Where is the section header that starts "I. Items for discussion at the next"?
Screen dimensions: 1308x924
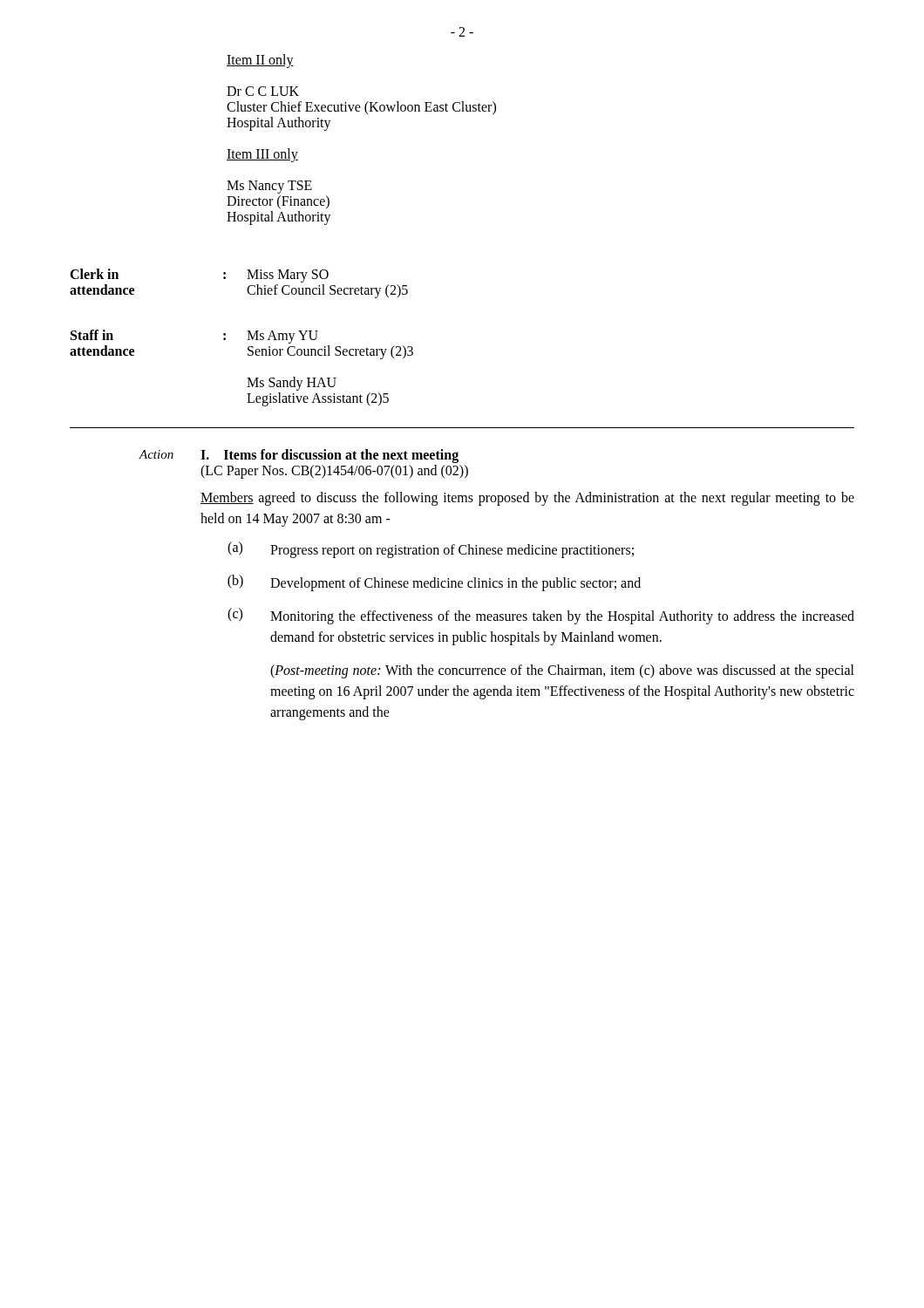[x=335, y=463]
